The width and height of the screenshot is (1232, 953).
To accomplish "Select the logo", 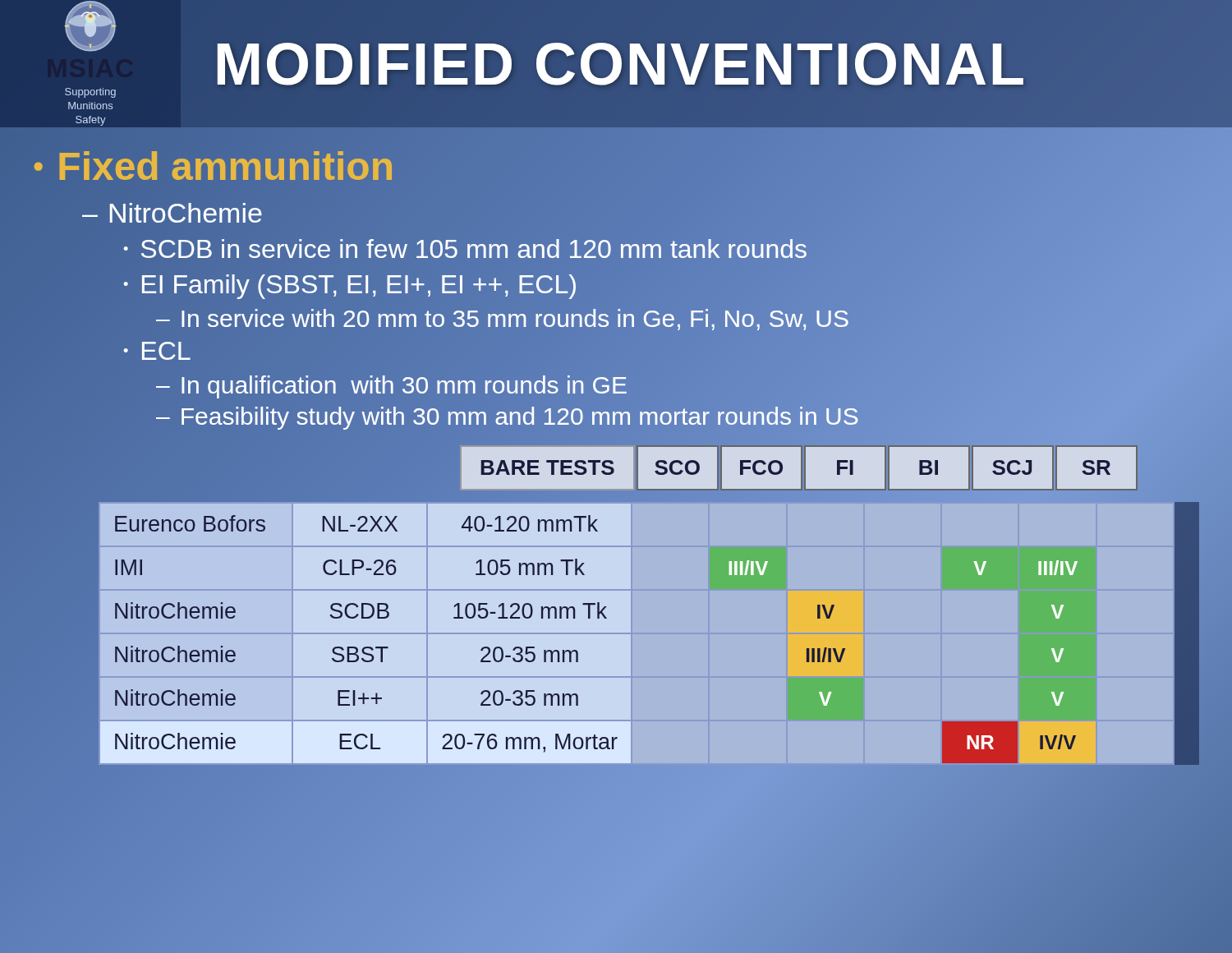I will point(90,64).
